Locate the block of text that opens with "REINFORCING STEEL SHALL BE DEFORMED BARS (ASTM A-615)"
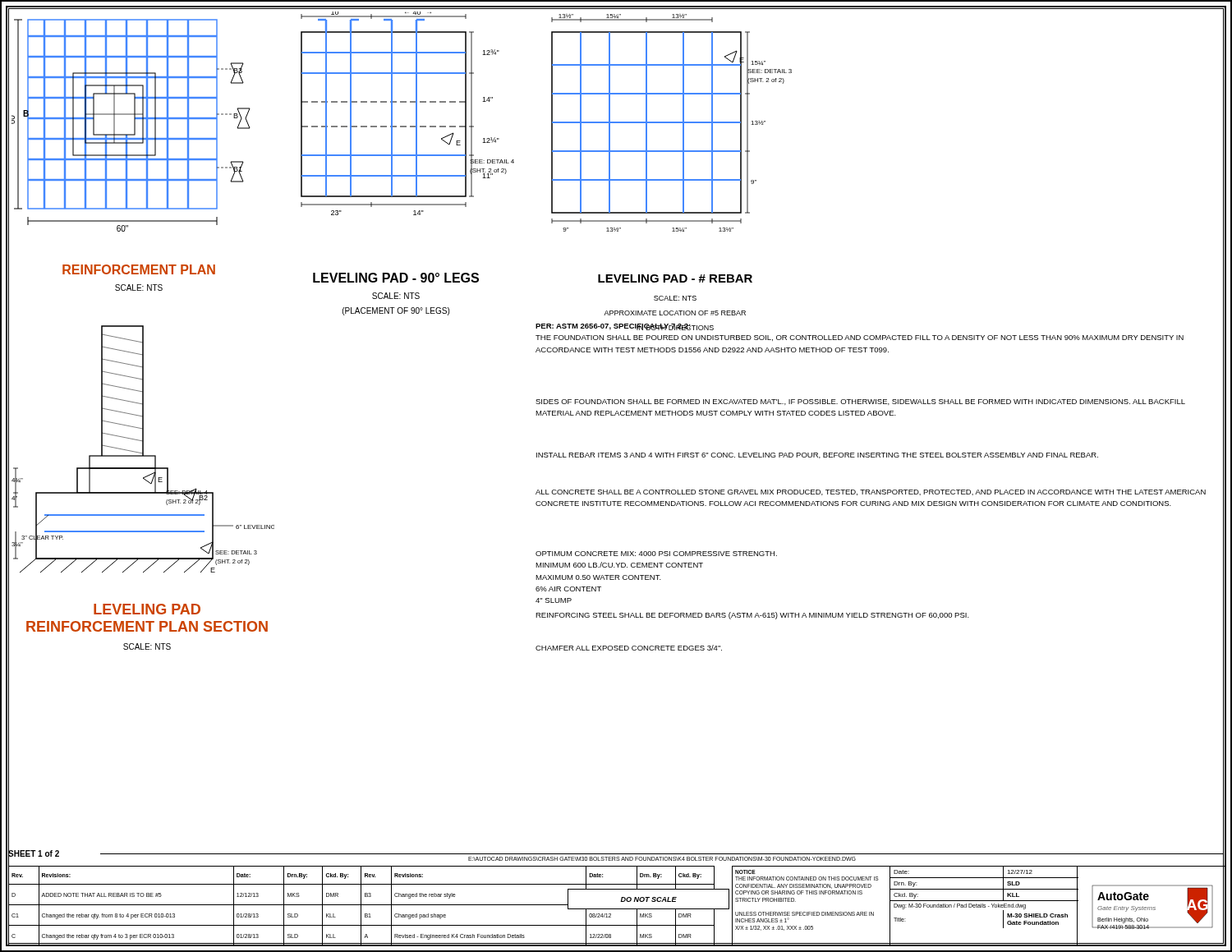Viewport: 1232px width, 952px height. tap(752, 615)
